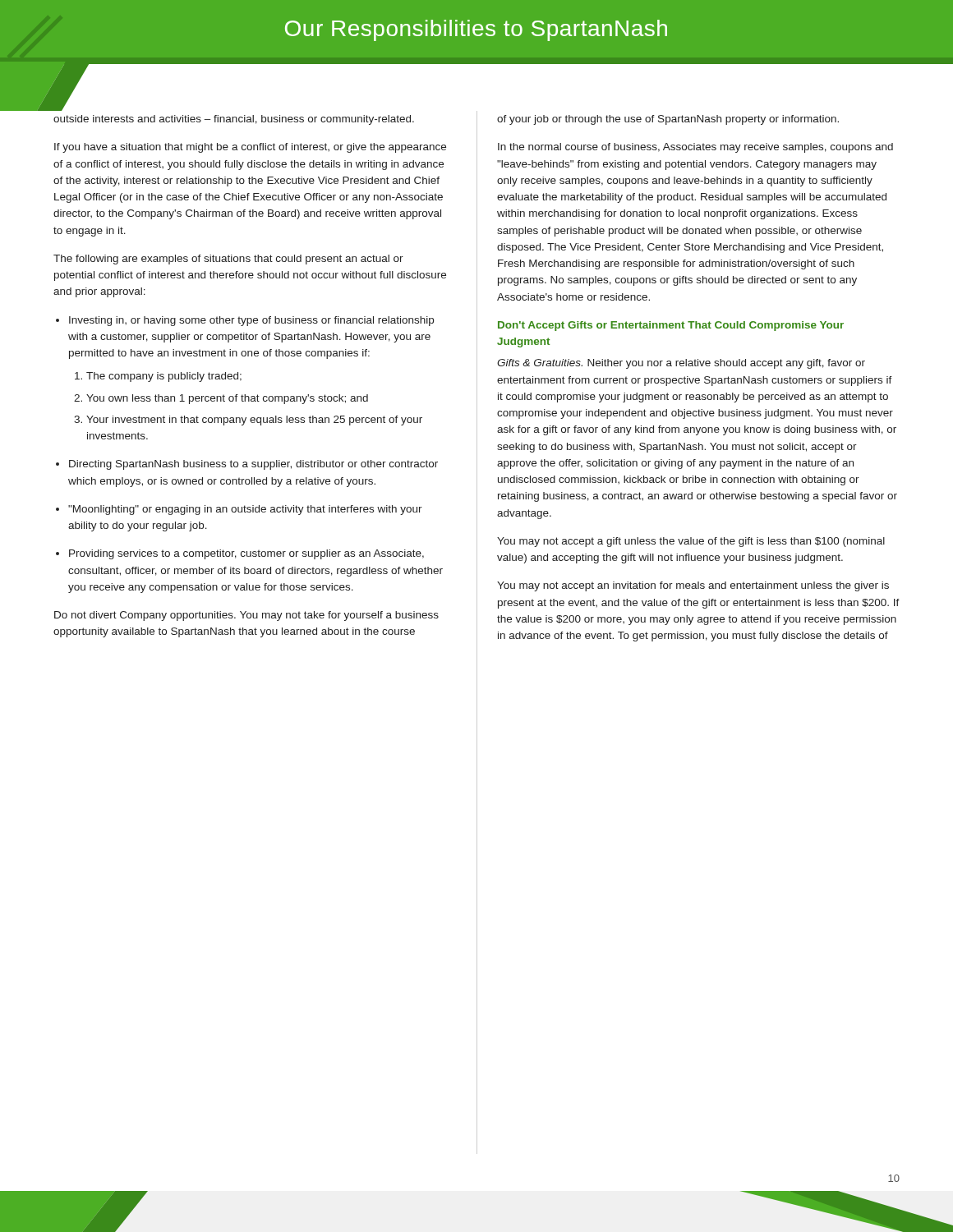Find the passage starting "In the normal course of business, Associates may"
Screen dimensions: 1232x953
coord(698,222)
